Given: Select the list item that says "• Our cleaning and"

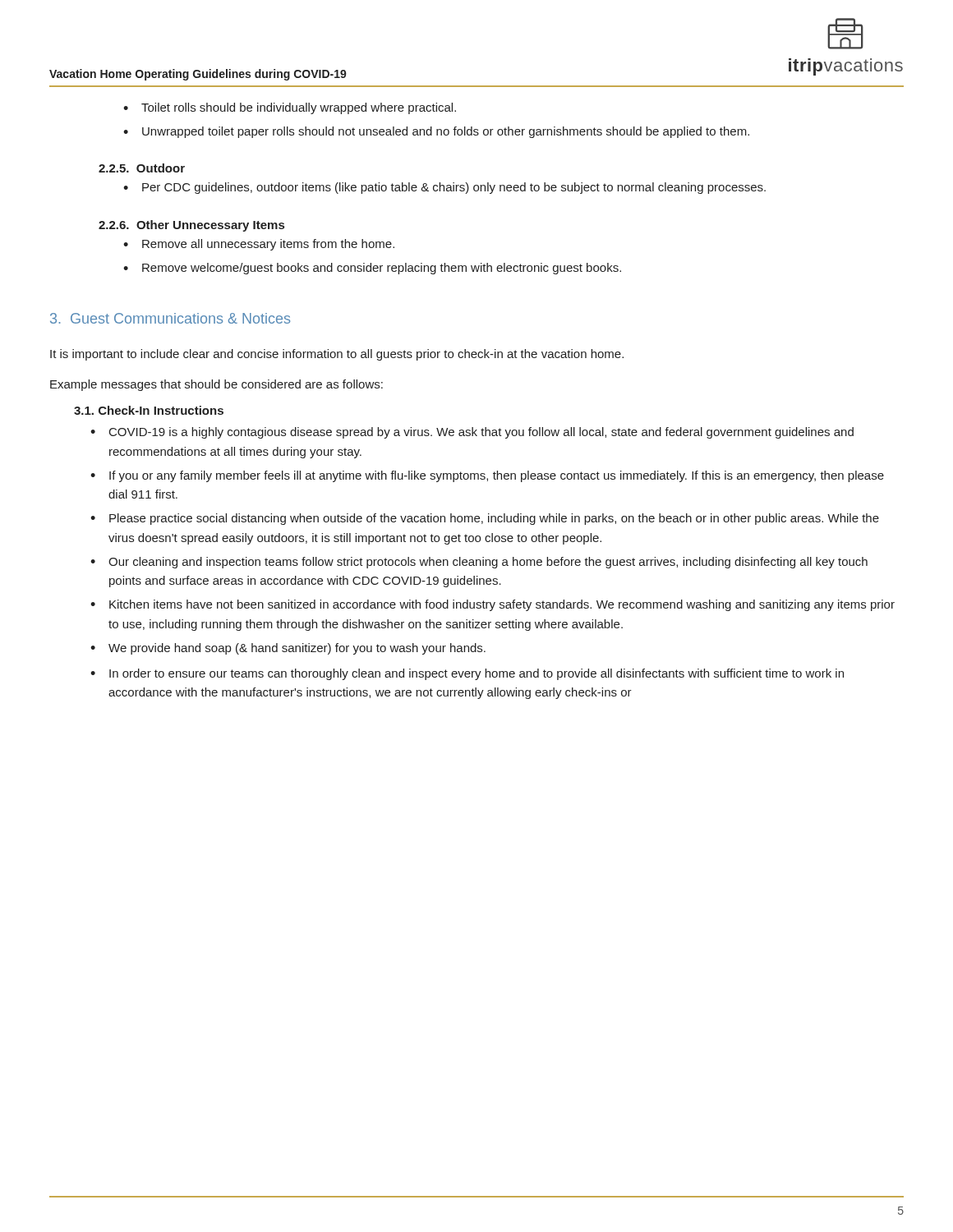Looking at the screenshot, I should [x=497, y=571].
